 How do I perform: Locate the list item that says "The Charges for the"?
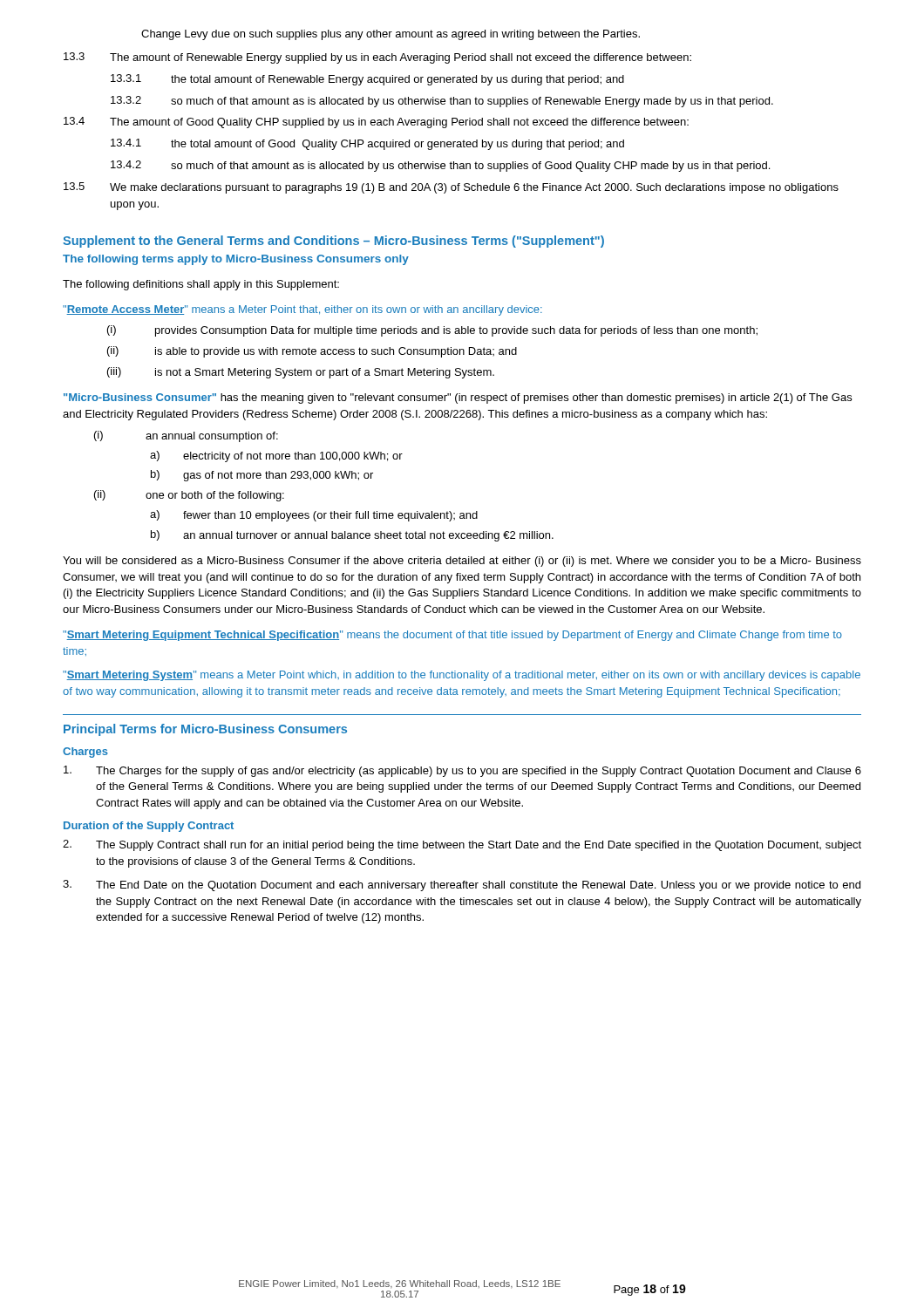click(x=462, y=787)
